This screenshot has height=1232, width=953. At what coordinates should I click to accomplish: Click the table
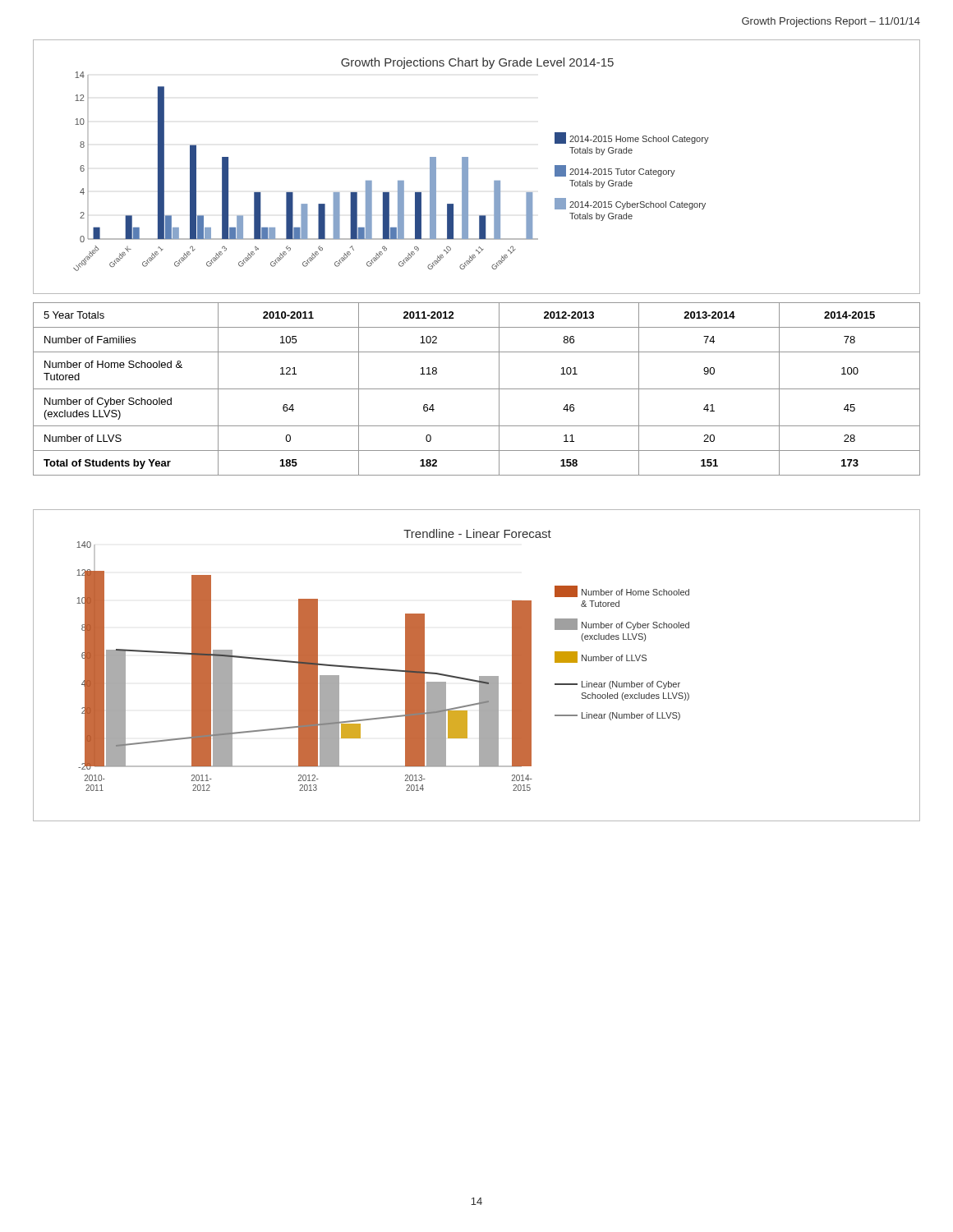click(x=476, y=389)
